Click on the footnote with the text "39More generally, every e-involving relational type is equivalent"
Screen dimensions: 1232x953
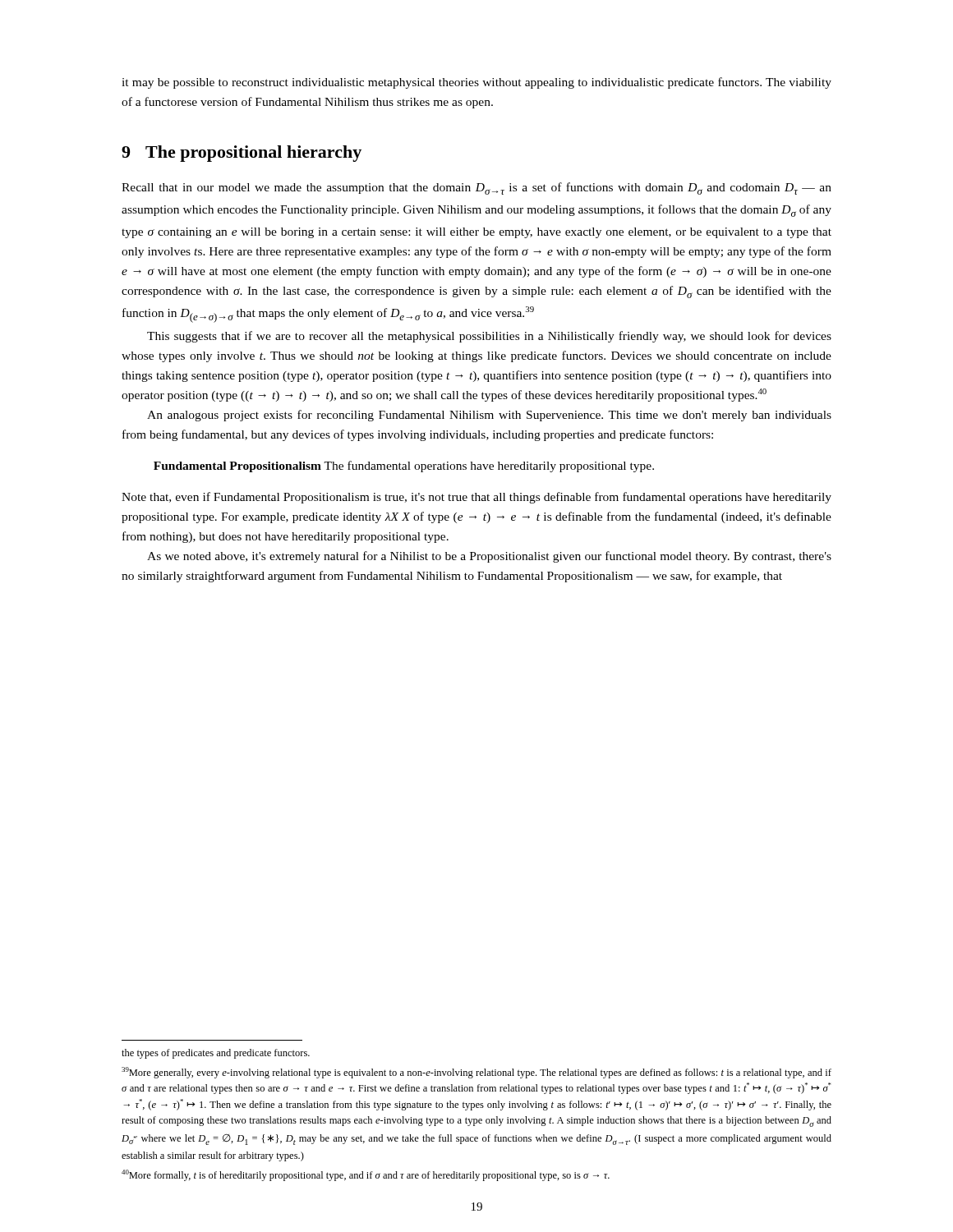(x=476, y=1115)
